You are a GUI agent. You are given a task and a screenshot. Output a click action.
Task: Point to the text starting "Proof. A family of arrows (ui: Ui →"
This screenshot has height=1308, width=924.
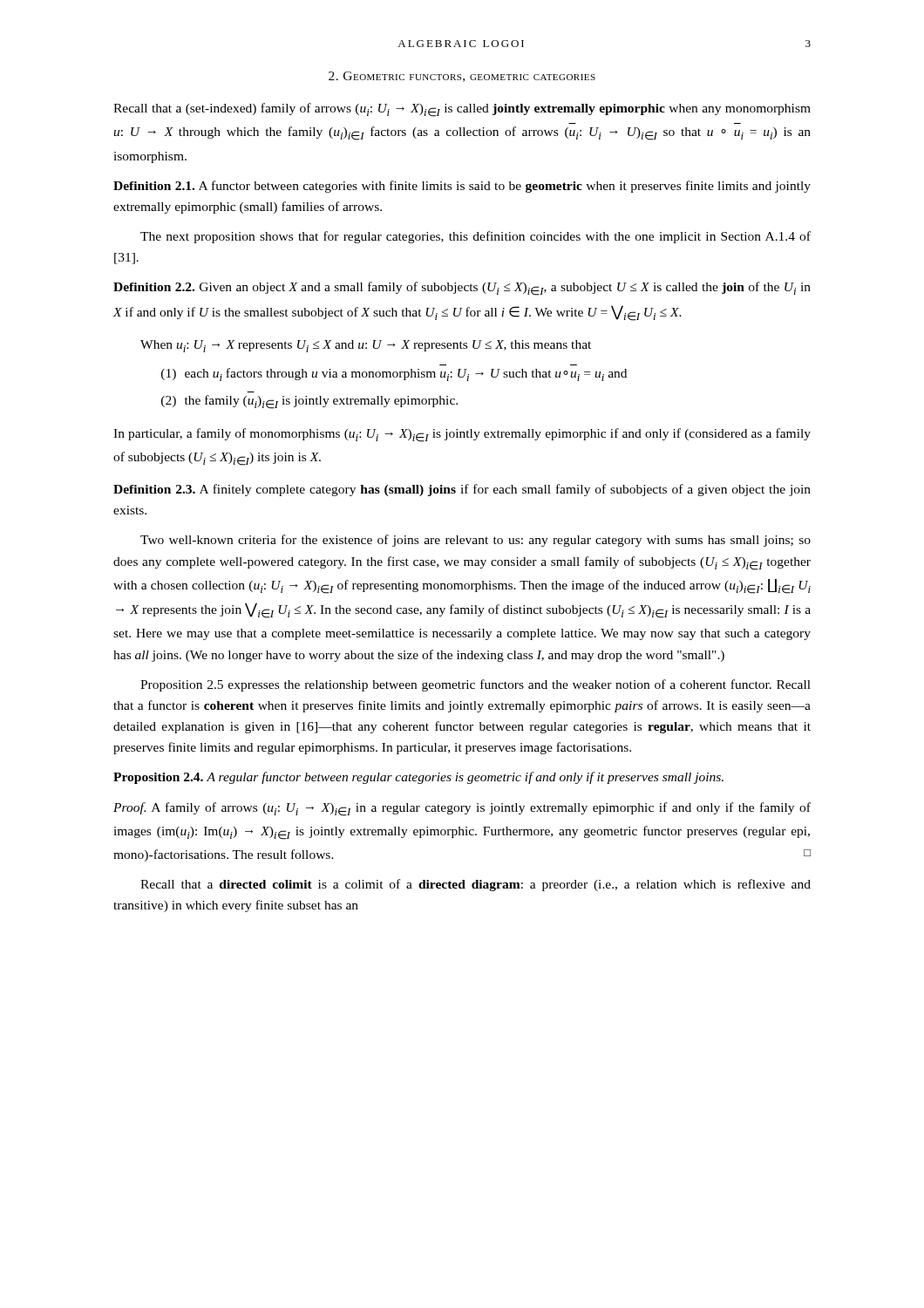(462, 831)
